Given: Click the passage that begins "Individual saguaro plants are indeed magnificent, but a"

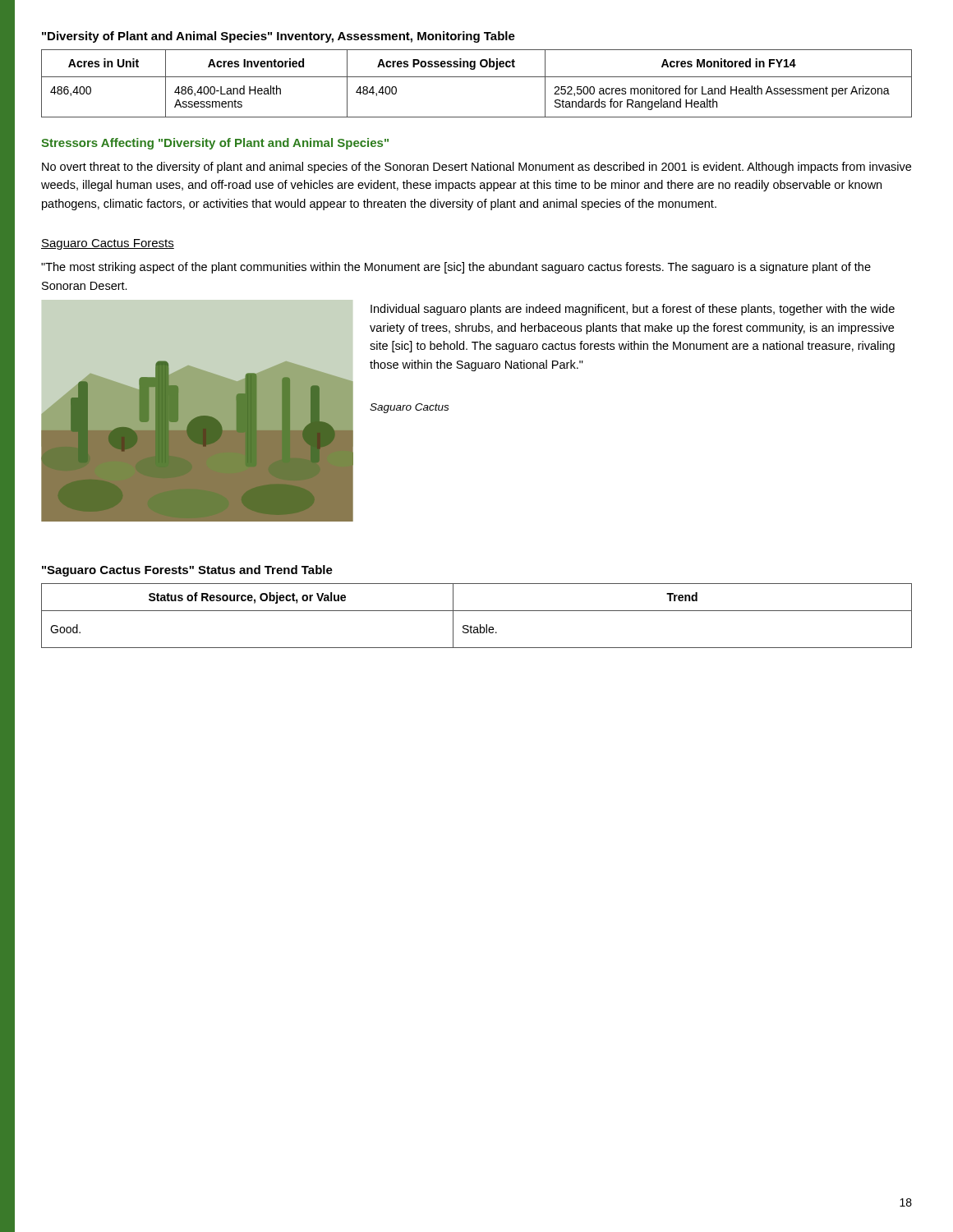Looking at the screenshot, I should pyautogui.click(x=641, y=359).
